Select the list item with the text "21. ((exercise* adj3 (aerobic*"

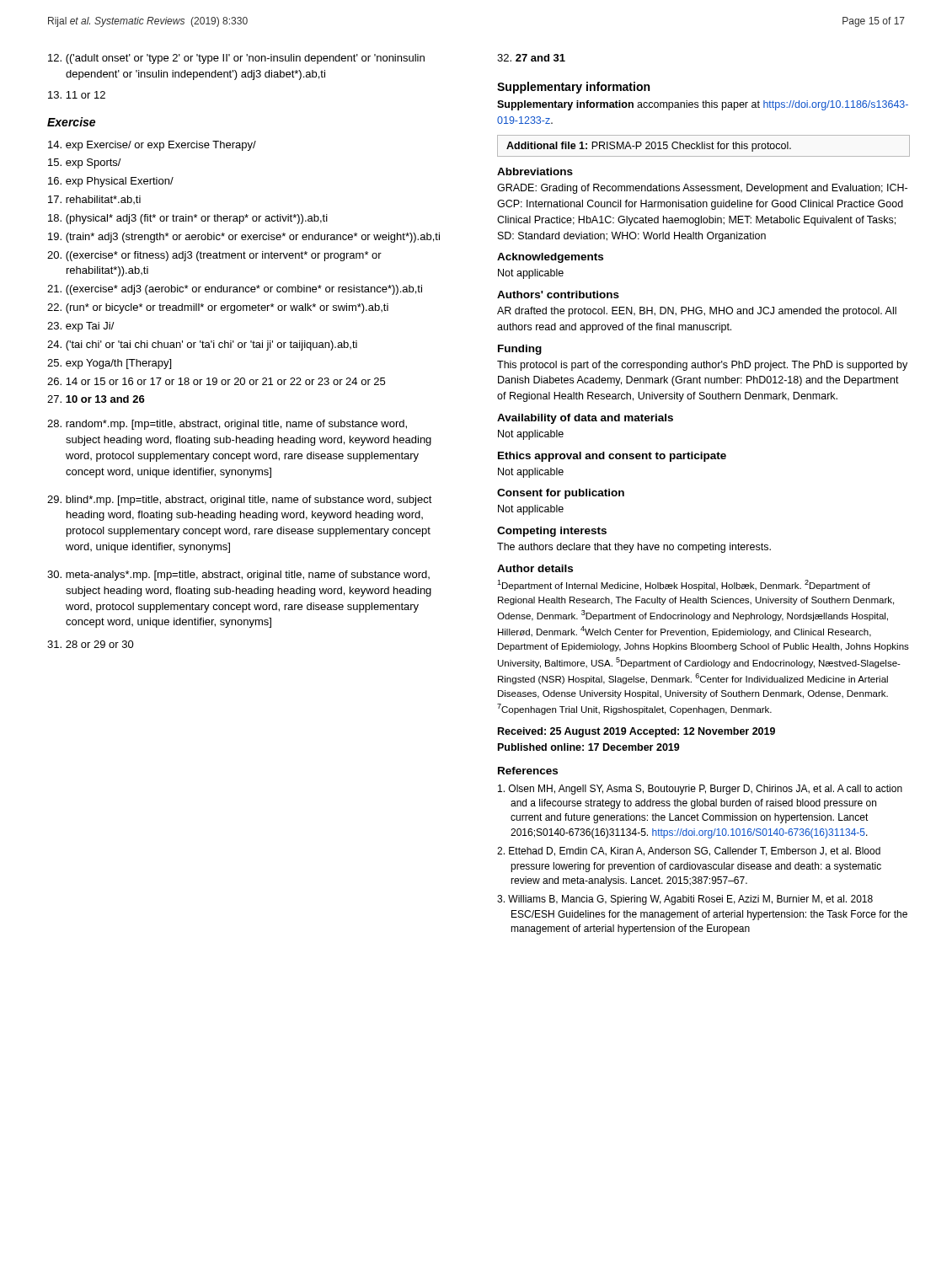[235, 289]
